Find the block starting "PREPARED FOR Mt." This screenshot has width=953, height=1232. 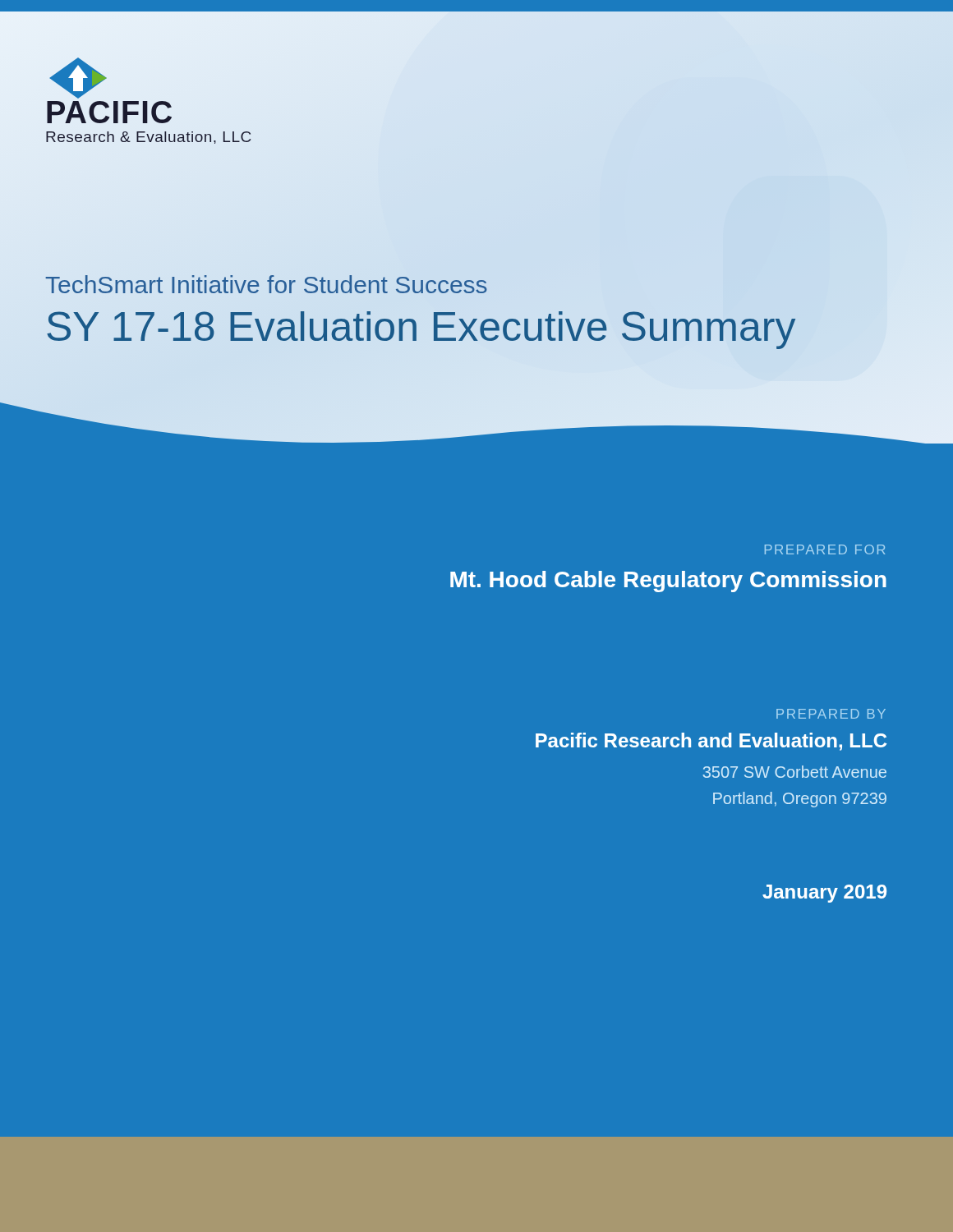point(668,568)
